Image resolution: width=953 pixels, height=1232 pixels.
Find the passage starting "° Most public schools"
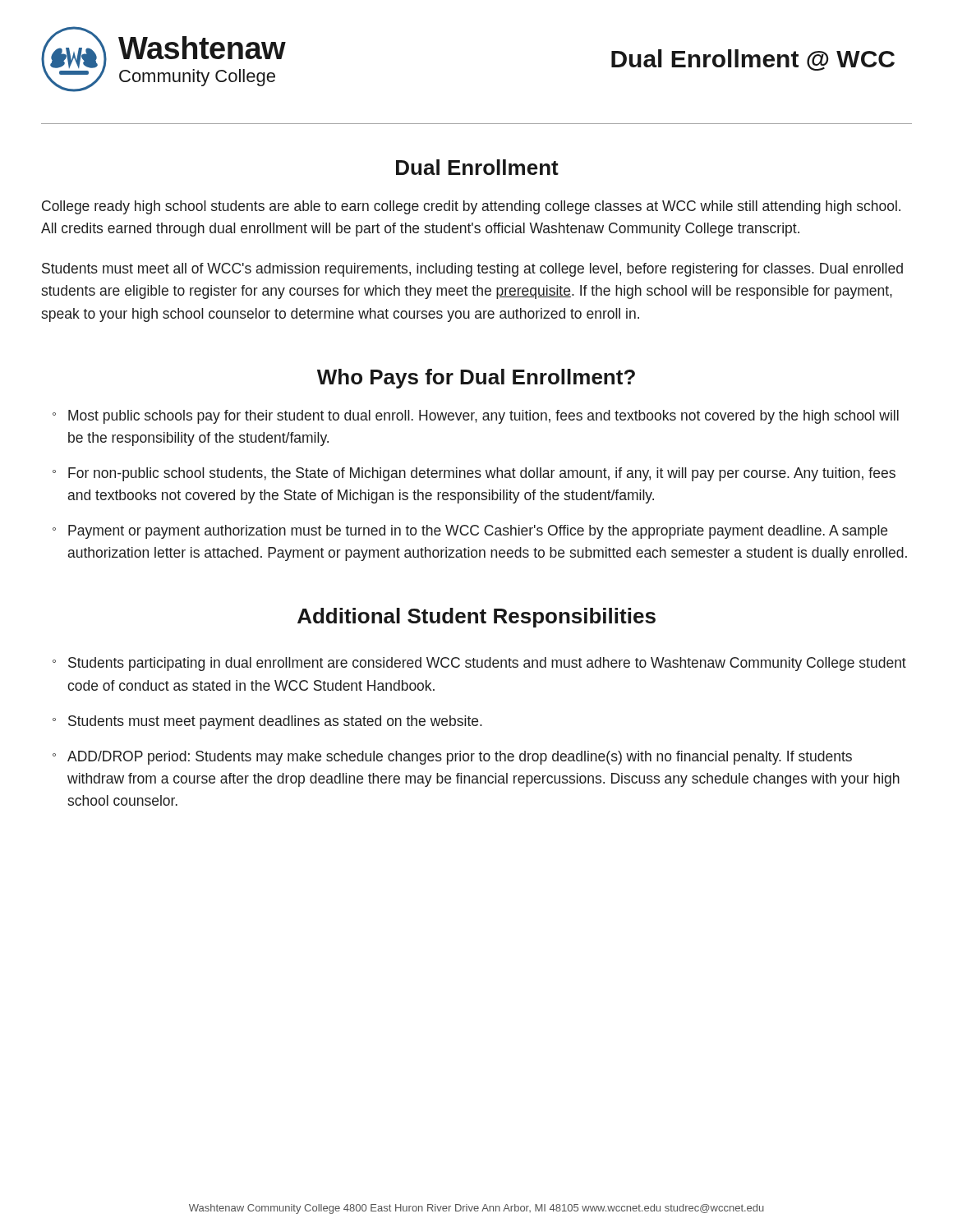476,427
